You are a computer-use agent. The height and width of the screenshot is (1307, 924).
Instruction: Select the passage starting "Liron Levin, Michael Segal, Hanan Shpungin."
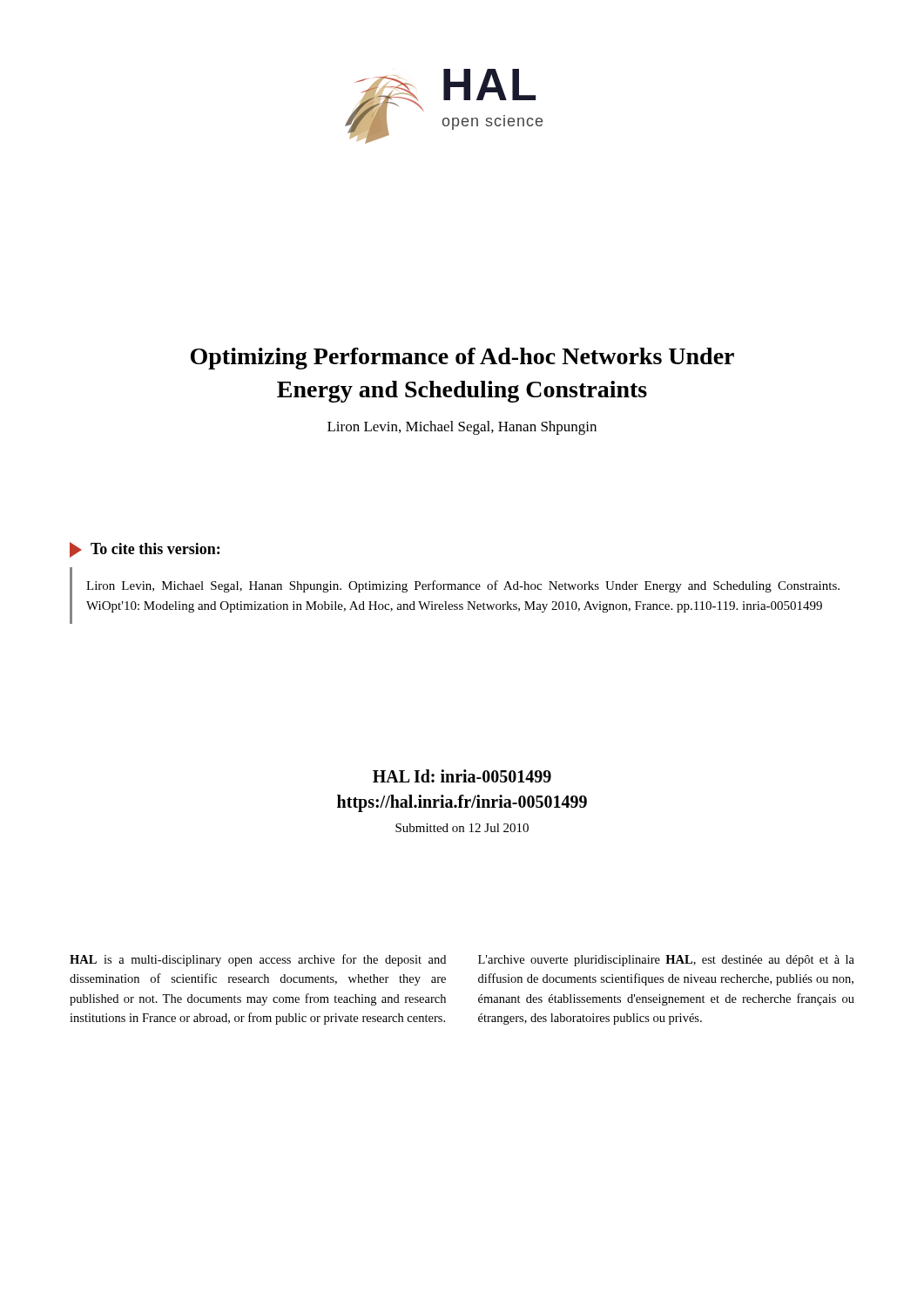pos(463,595)
